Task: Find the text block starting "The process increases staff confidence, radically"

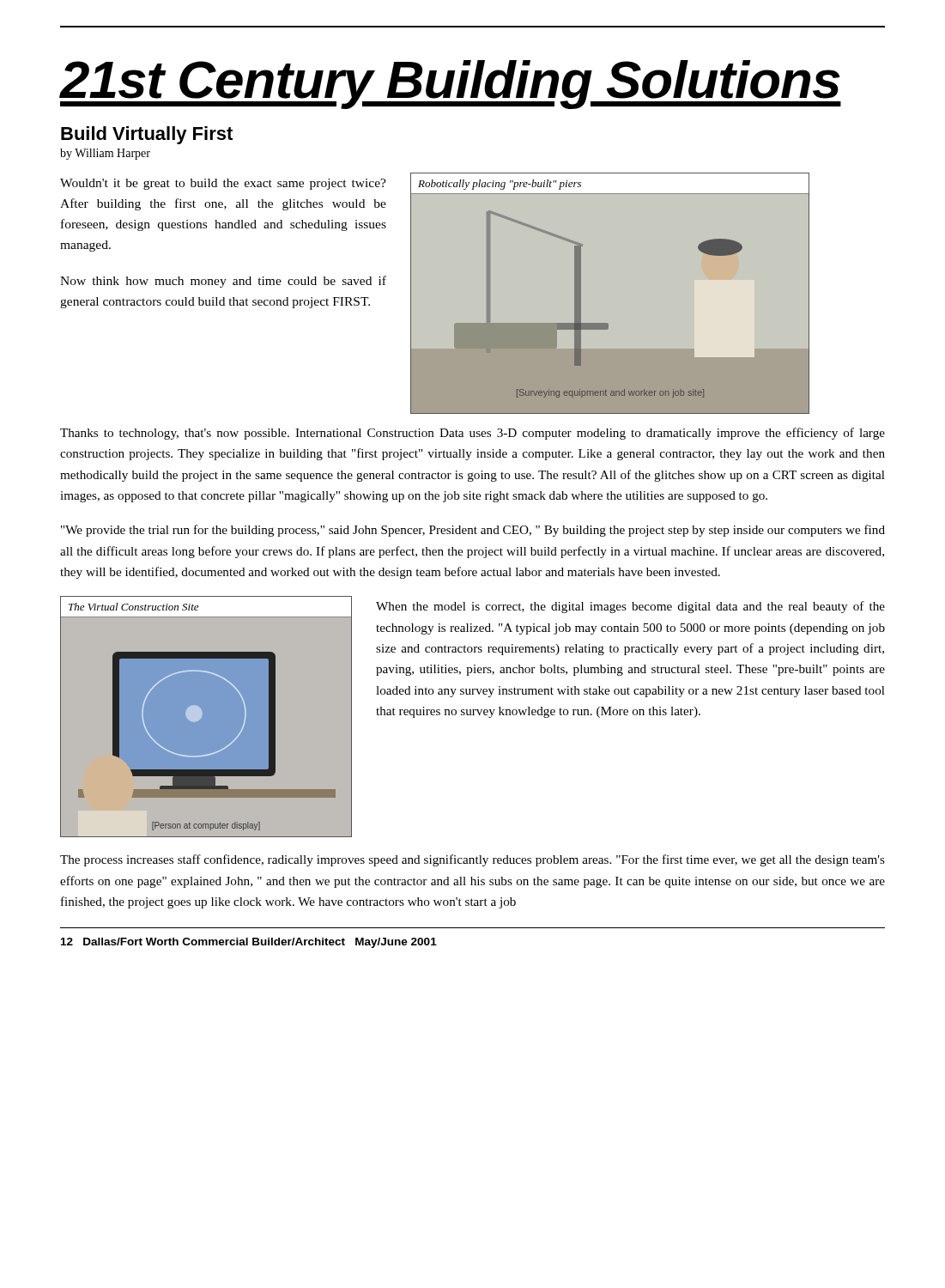Action: pyautogui.click(x=472, y=880)
